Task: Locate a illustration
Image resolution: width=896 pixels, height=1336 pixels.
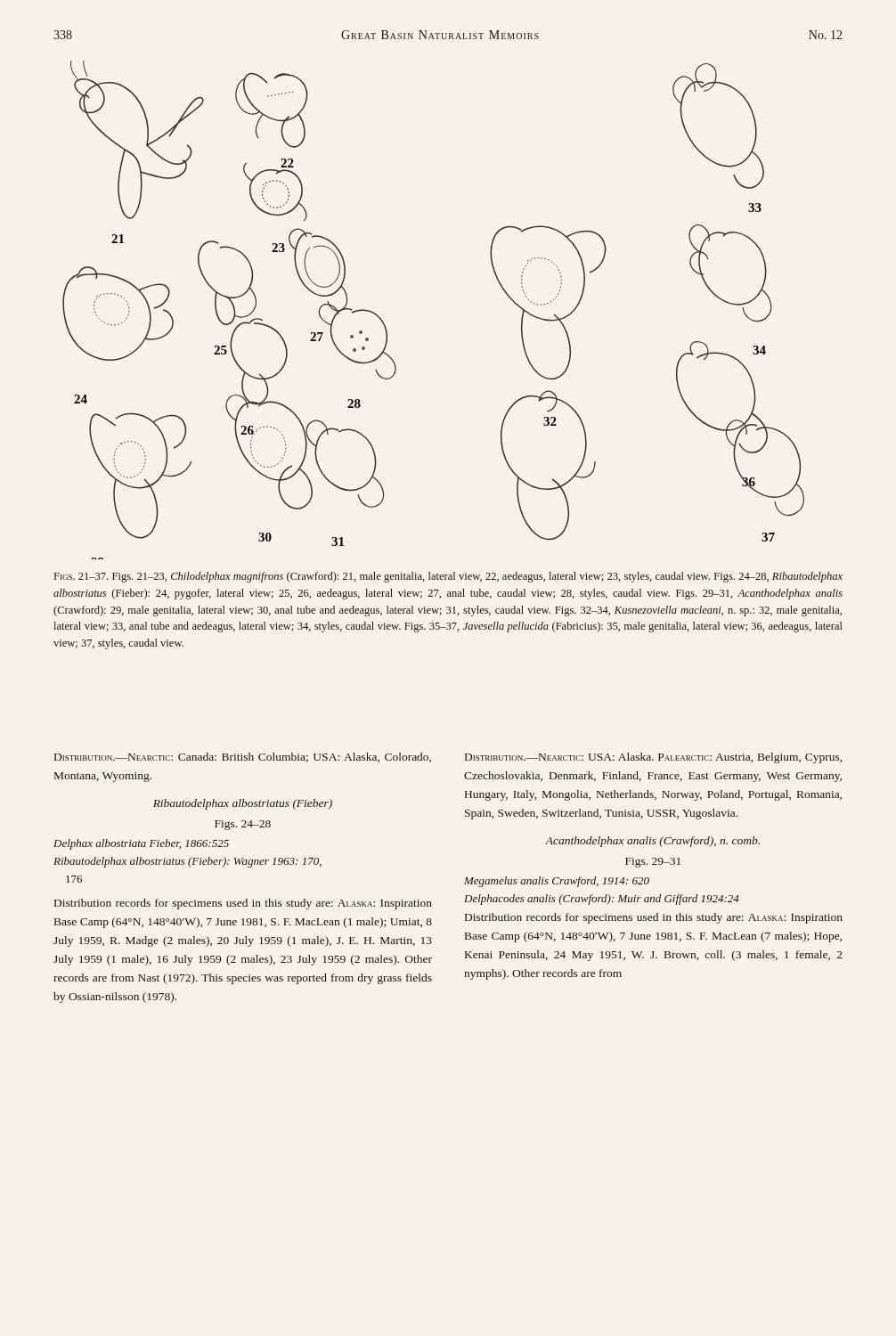Action: (x=448, y=310)
